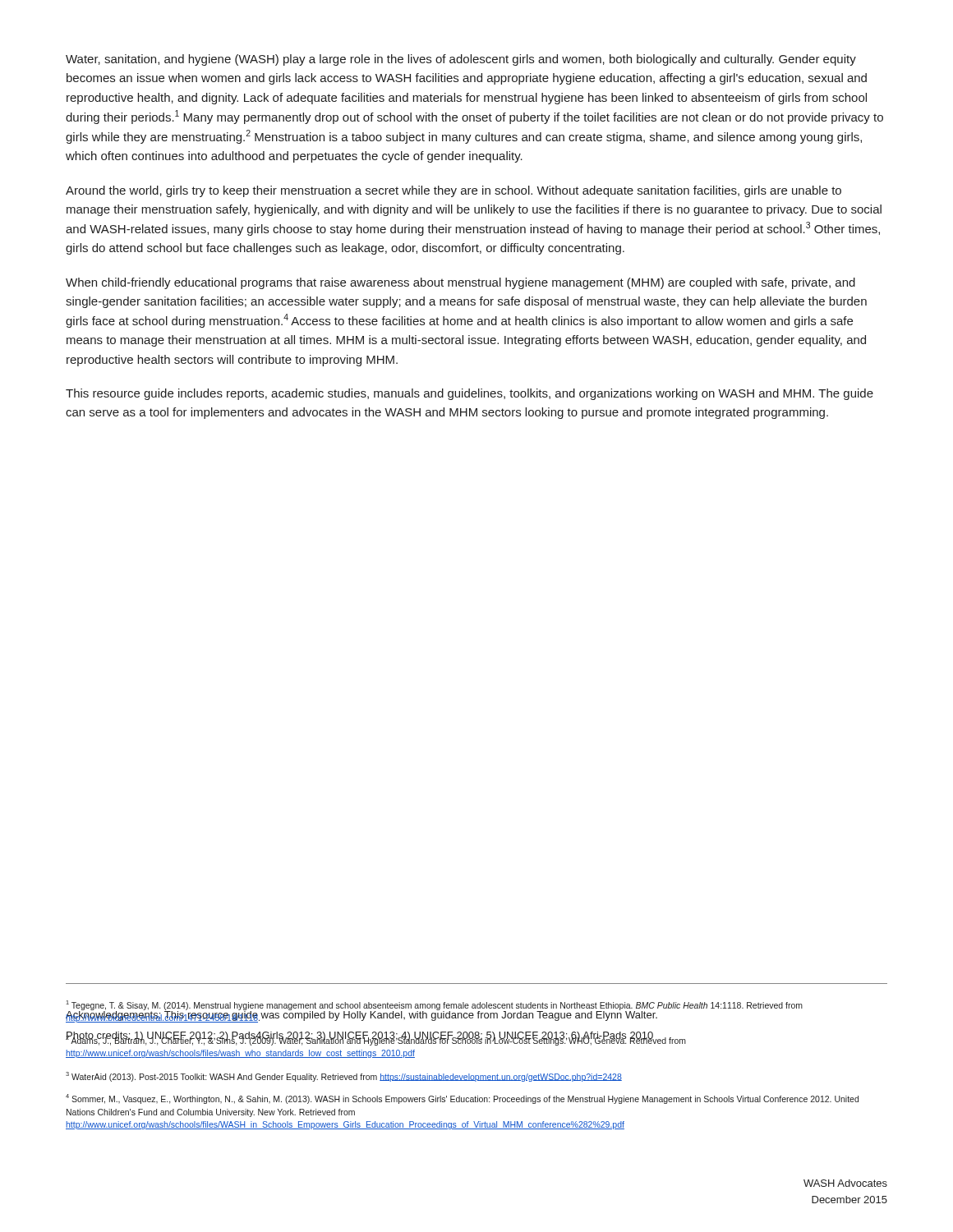Click the passage that begins "This resource guide includes reports, academic"

(470, 402)
